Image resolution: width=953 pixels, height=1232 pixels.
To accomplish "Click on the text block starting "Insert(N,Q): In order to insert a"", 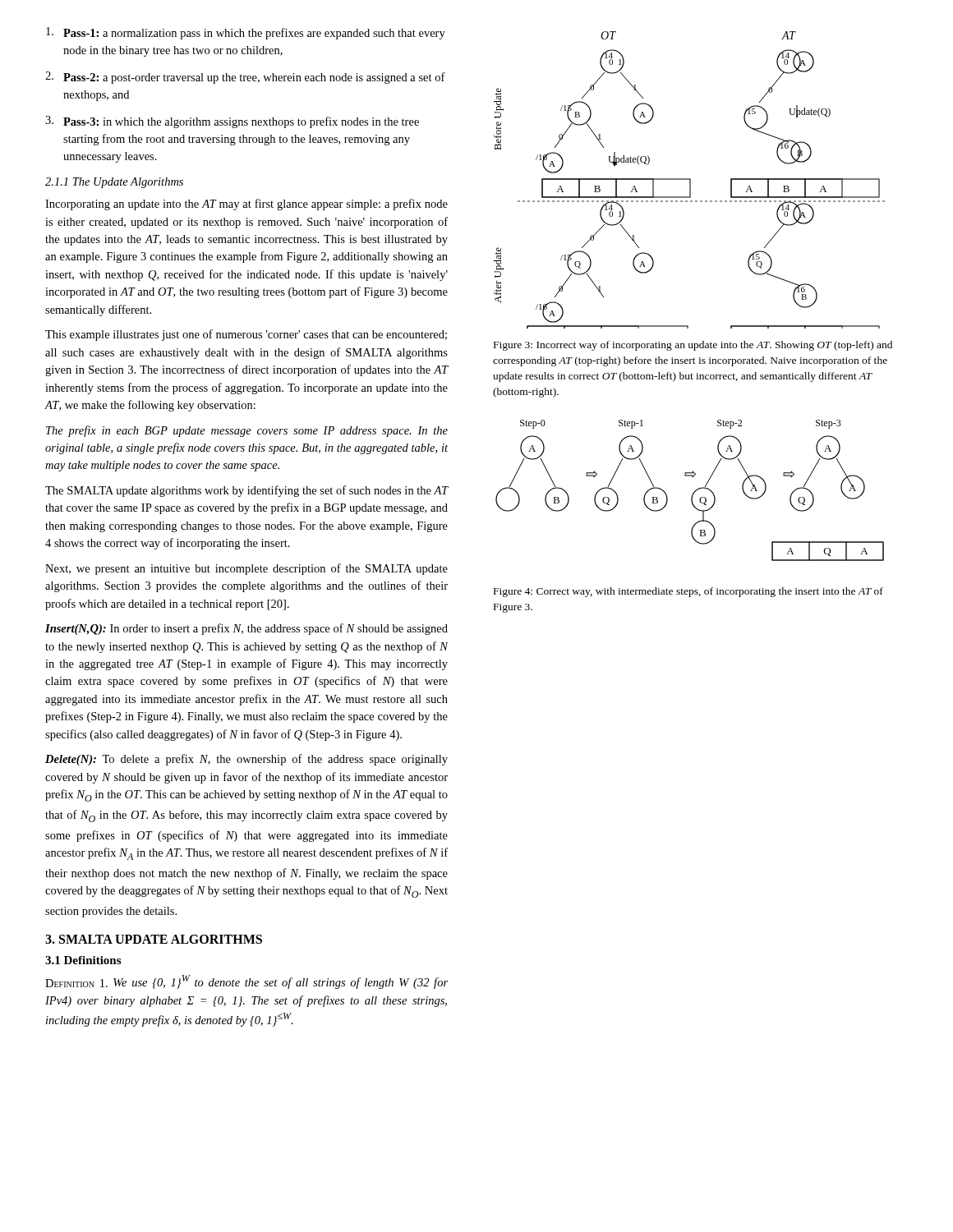I will point(246,681).
